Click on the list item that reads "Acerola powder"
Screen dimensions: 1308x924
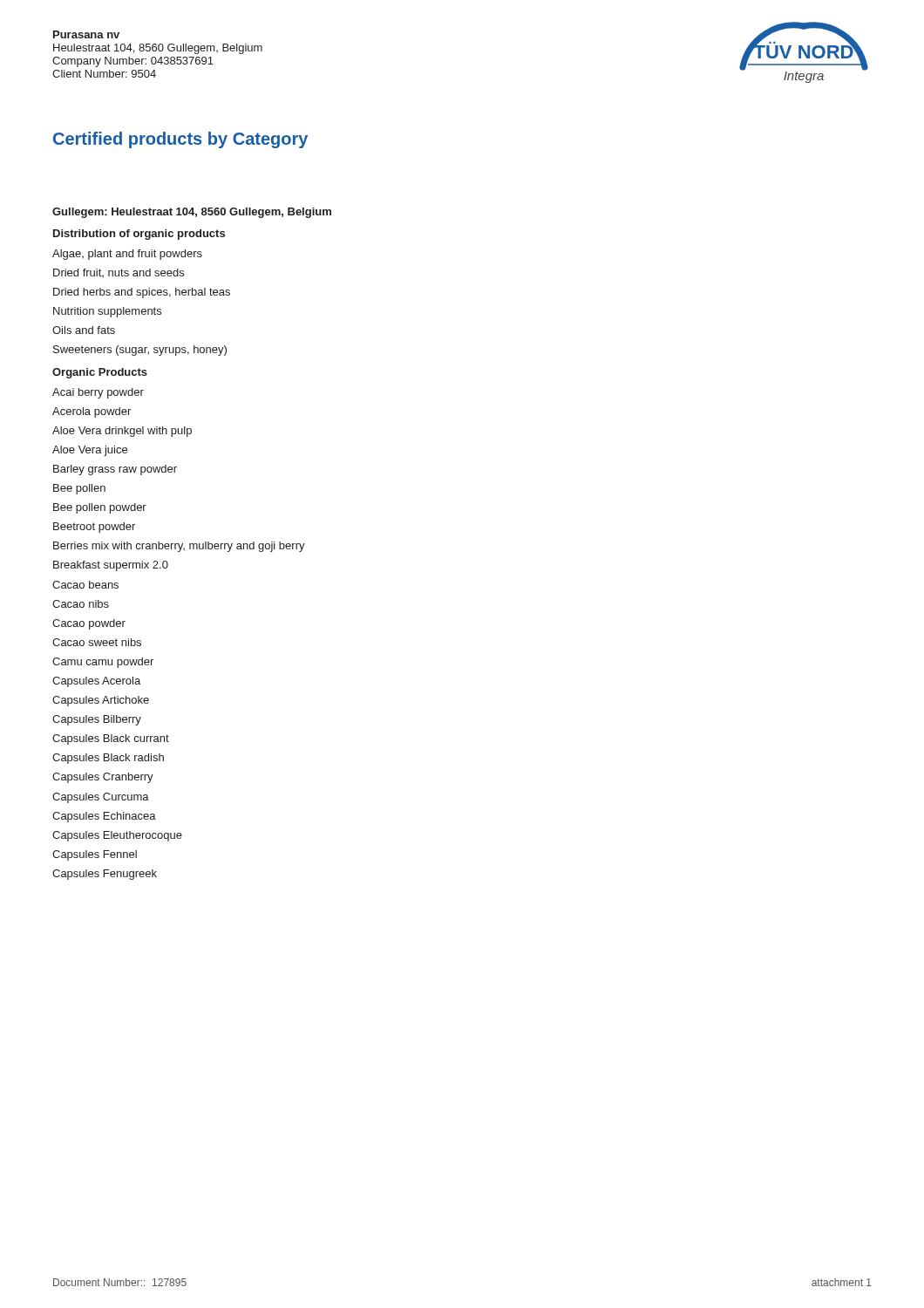[x=92, y=411]
